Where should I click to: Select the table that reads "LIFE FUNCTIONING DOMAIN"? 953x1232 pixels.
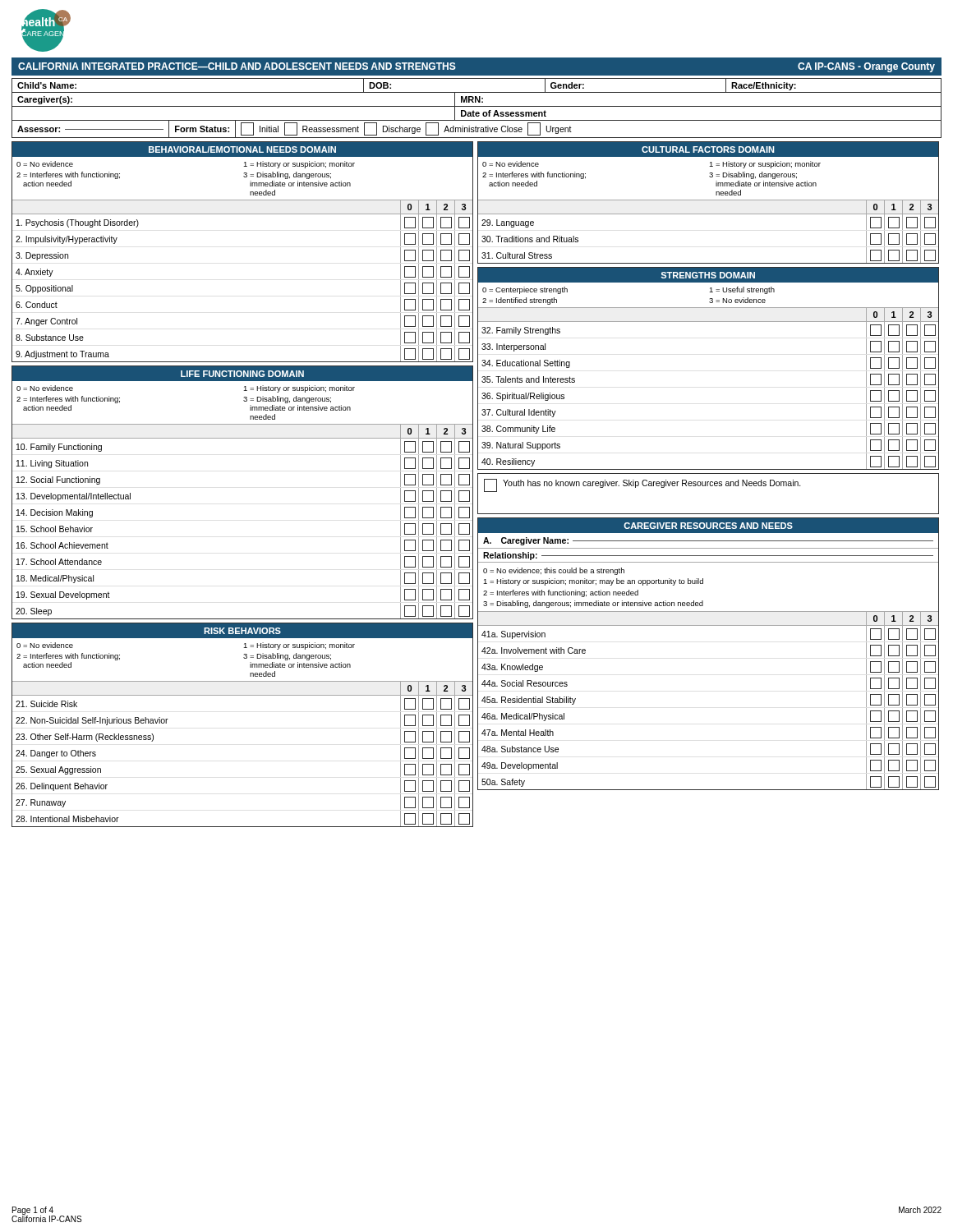coord(242,492)
